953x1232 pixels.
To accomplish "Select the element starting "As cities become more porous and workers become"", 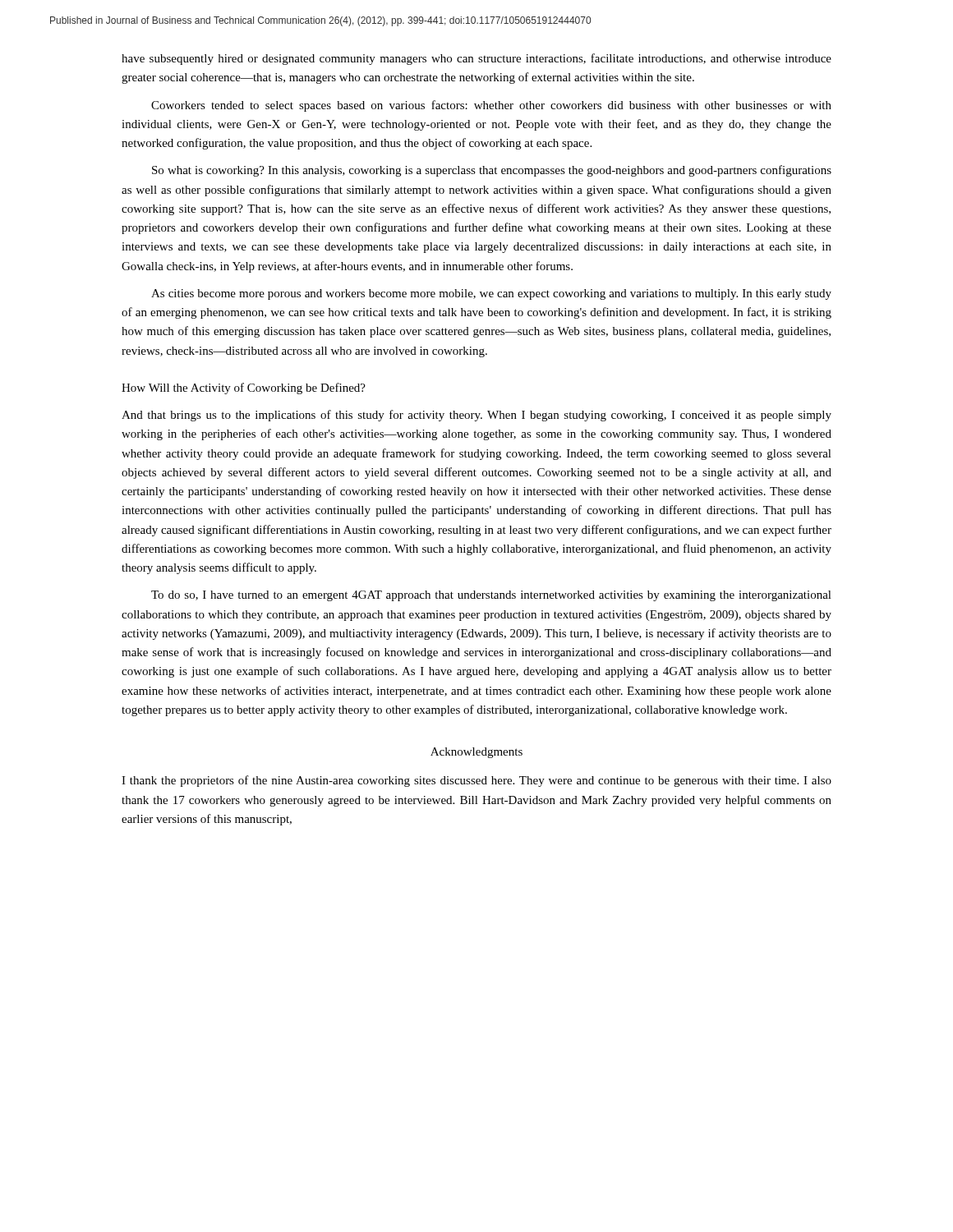I will pyautogui.click(x=476, y=322).
